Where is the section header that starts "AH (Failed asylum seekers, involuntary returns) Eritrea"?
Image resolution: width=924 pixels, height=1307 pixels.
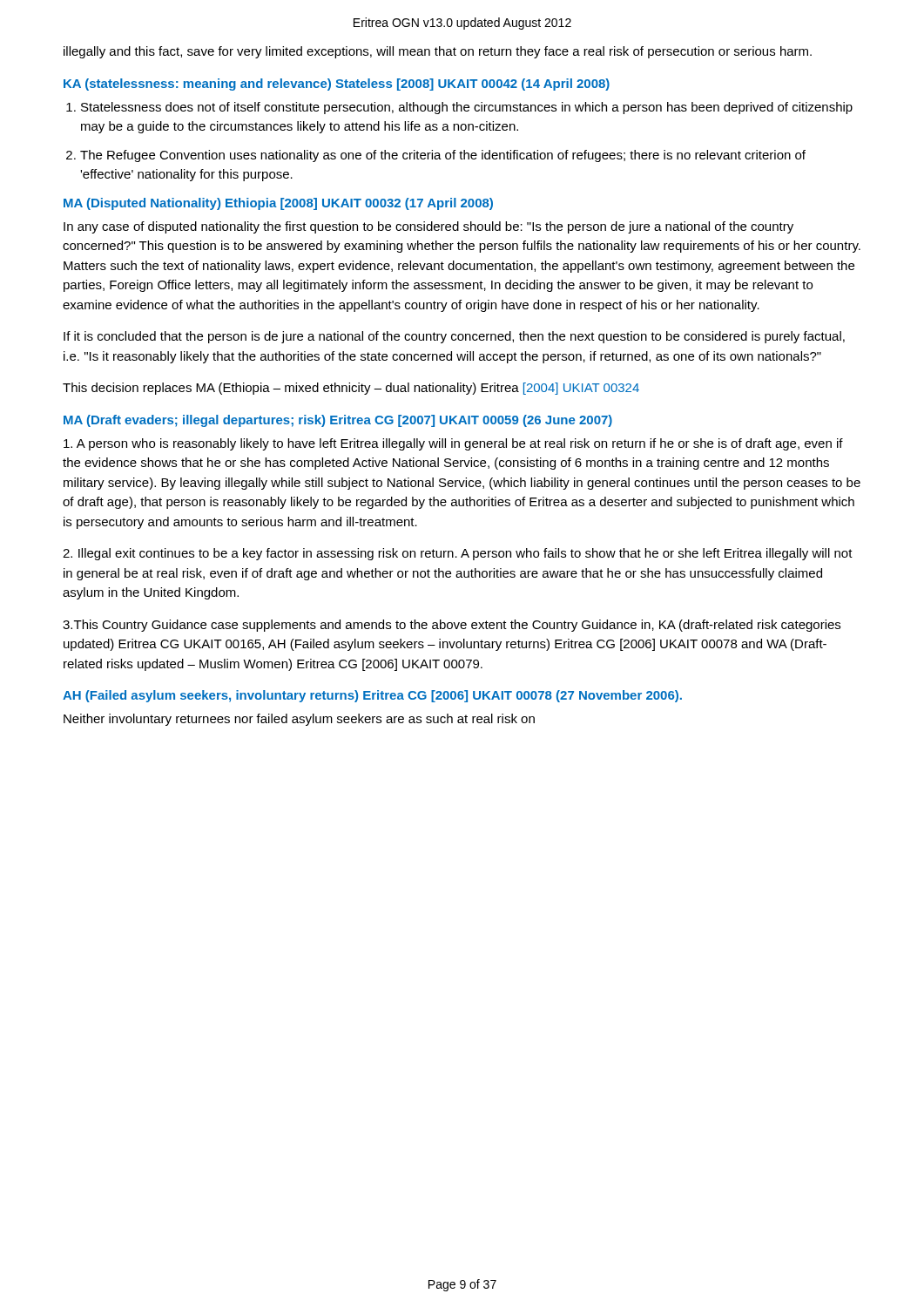point(373,695)
